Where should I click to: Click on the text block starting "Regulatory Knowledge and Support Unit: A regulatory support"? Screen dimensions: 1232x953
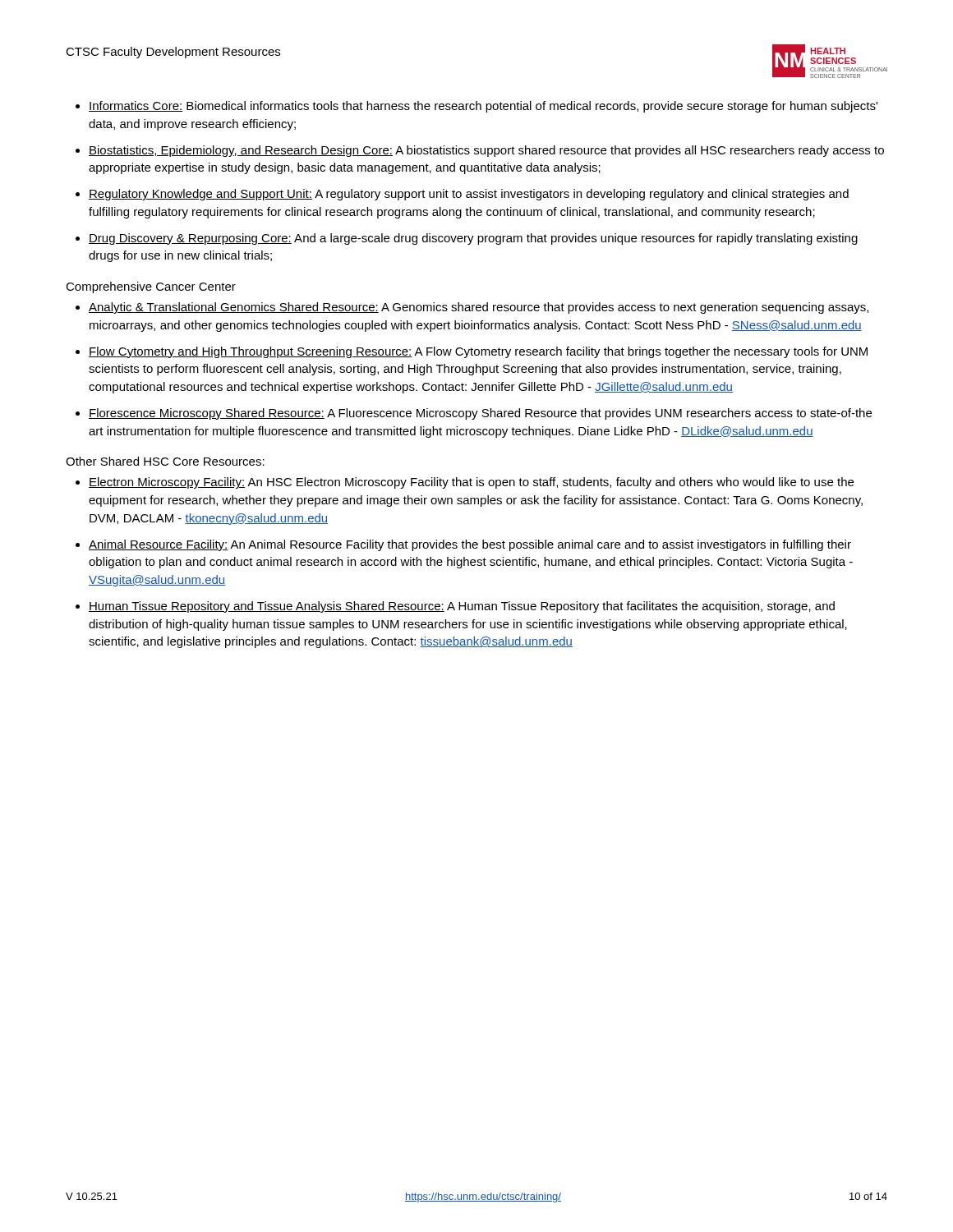click(x=469, y=202)
